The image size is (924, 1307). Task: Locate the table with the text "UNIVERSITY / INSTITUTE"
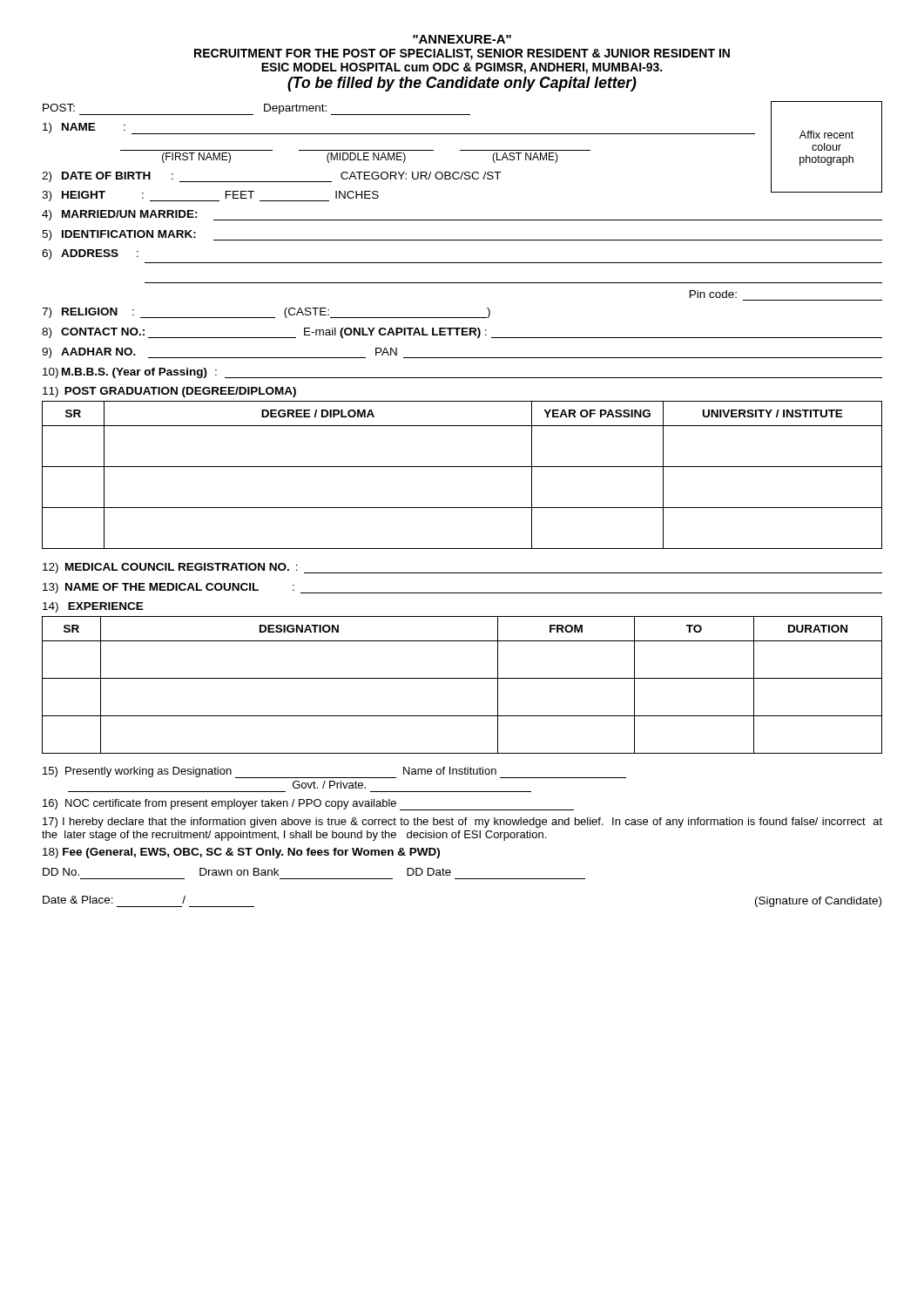tap(462, 475)
